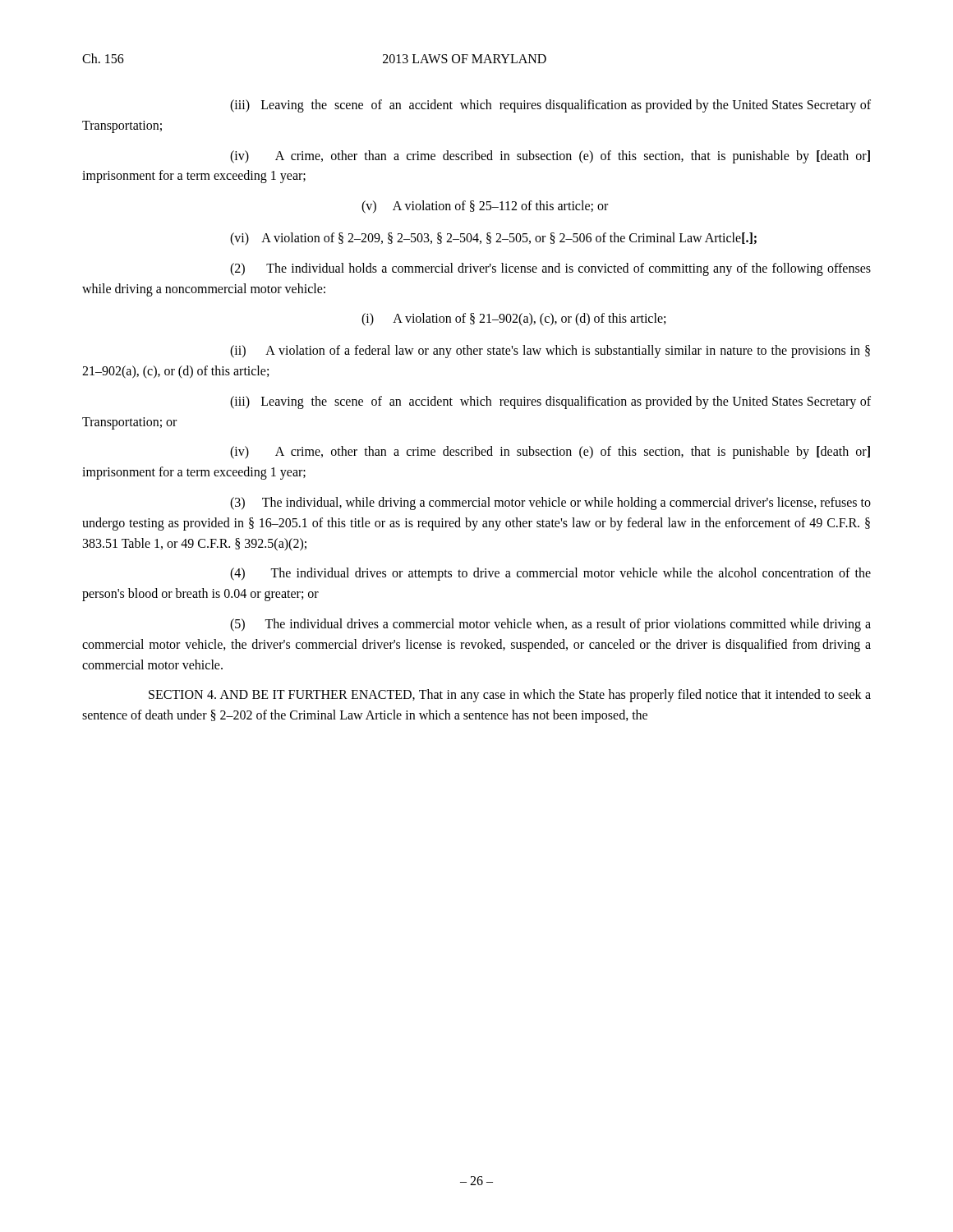953x1232 pixels.
Task: Select the text block starting "(5) The individual drives a"
Action: click(x=476, y=644)
